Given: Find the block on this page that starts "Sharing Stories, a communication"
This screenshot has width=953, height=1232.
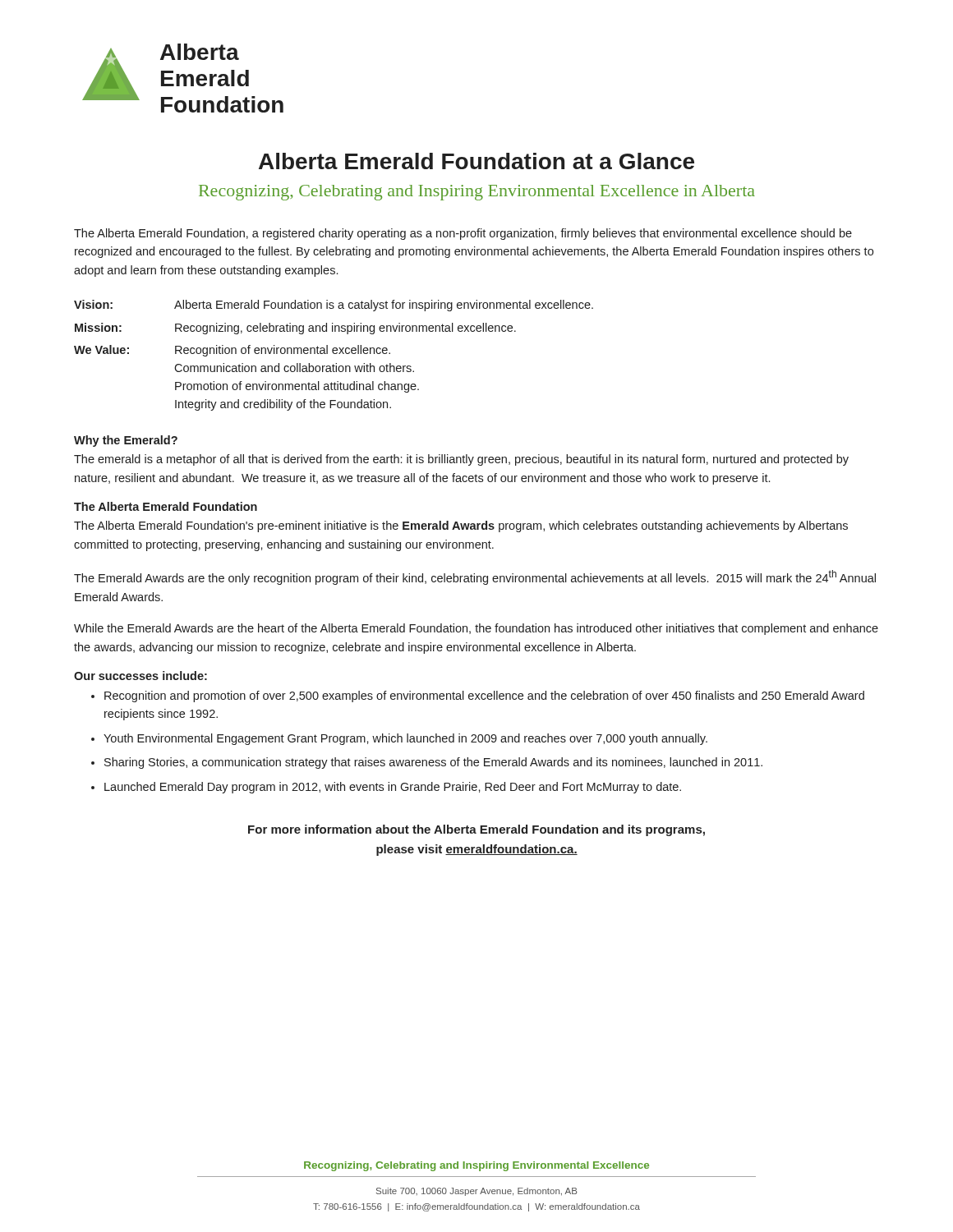Looking at the screenshot, I should click(433, 762).
